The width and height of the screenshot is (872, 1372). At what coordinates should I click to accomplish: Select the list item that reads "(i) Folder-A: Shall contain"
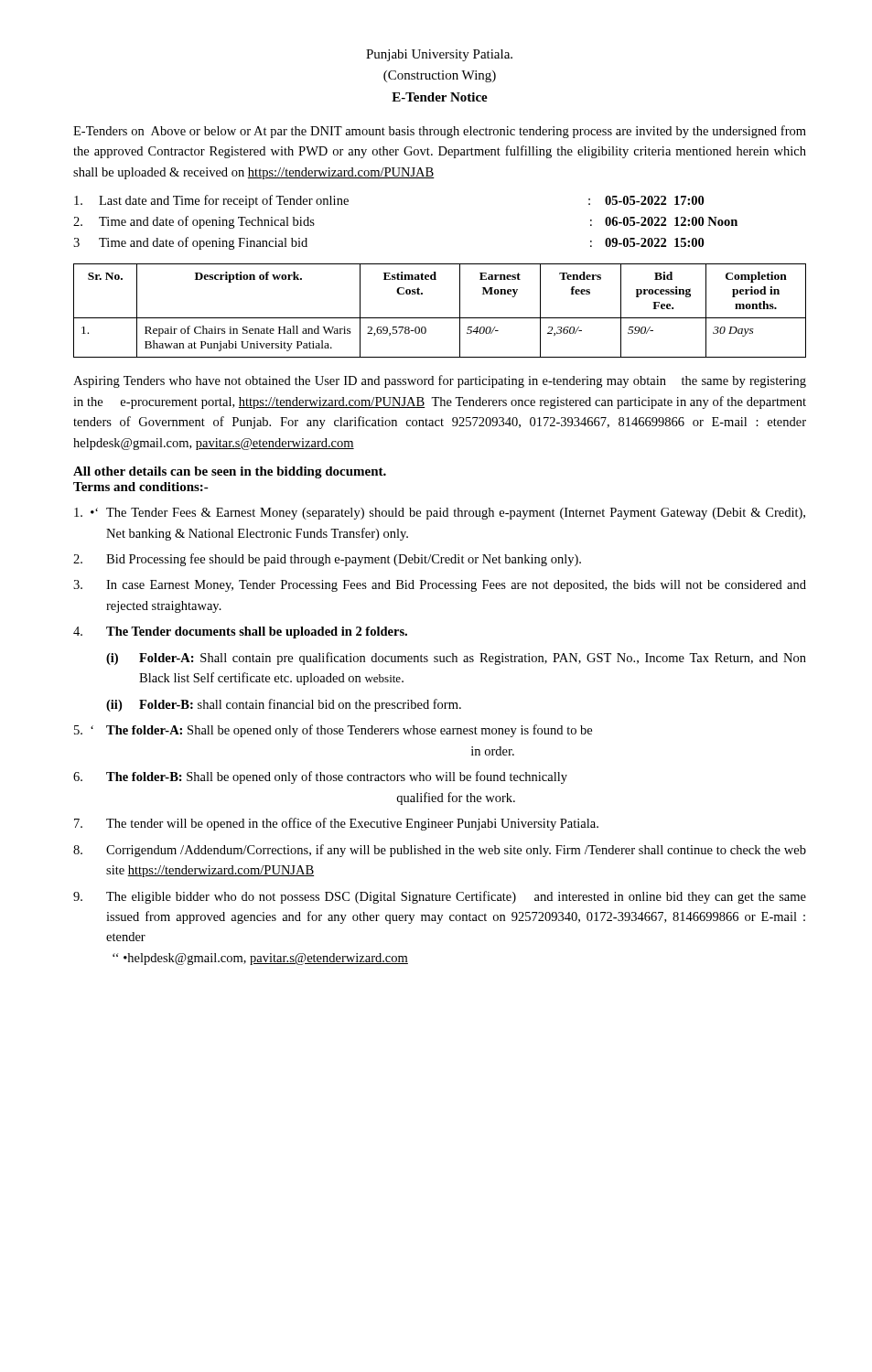[x=456, y=668]
